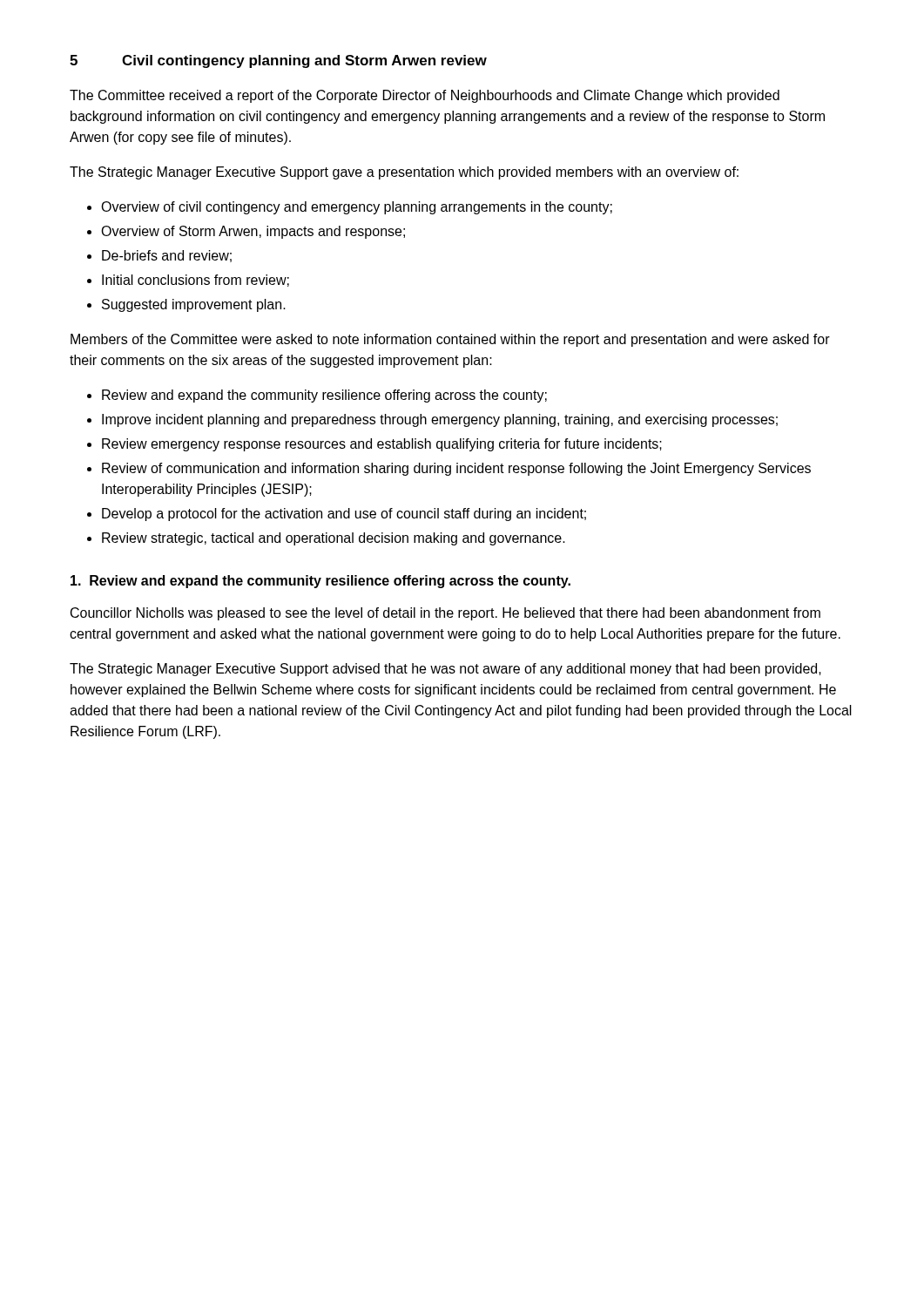Image resolution: width=924 pixels, height=1307 pixels.
Task: Locate the block of text that opens with "Overview of Storm Arwen,"
Action: [x=254, y=231]
